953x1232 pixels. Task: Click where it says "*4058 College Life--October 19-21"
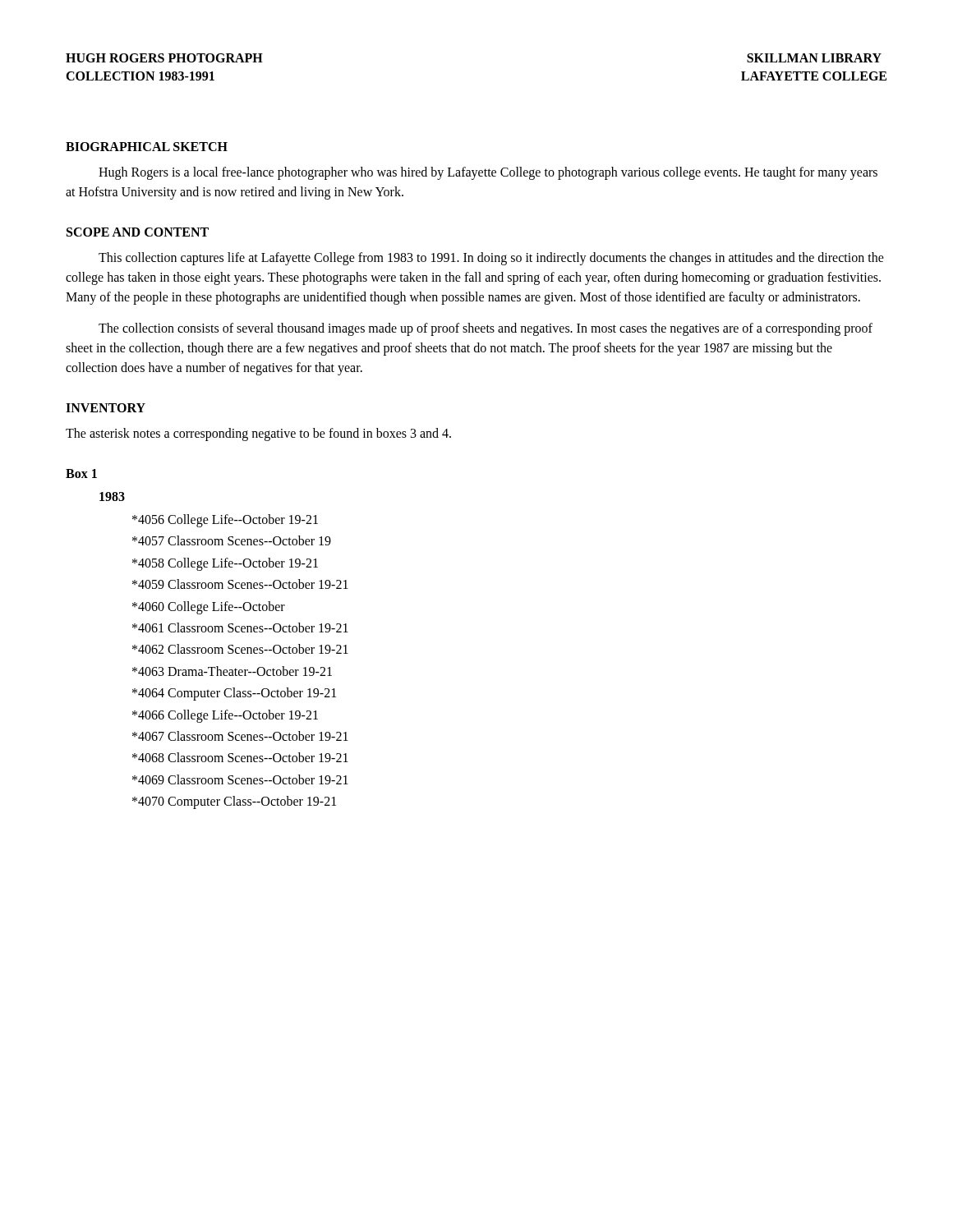[x=225, y=563]
